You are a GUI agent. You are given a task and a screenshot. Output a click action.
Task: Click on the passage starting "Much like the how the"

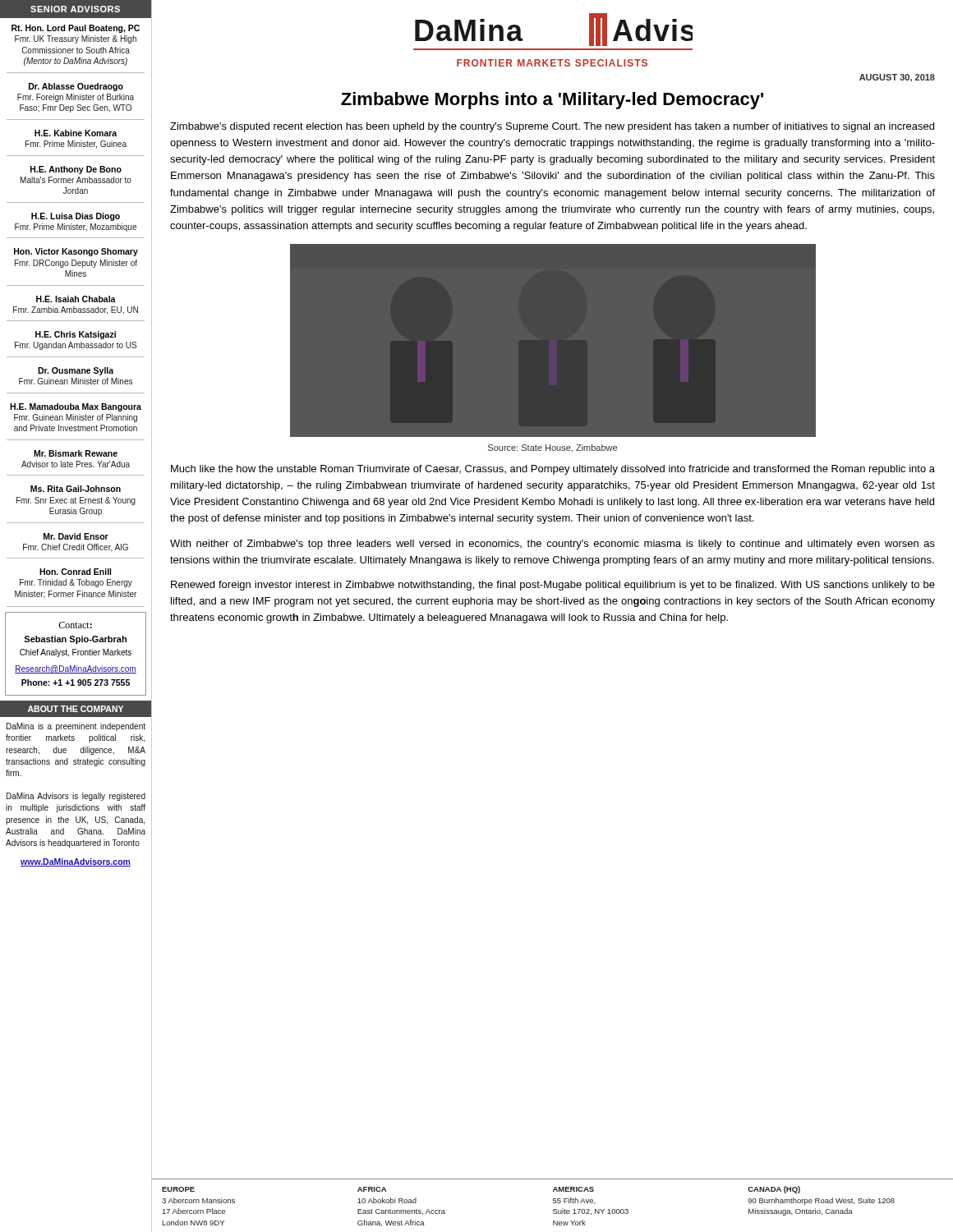tap(552, 493)
